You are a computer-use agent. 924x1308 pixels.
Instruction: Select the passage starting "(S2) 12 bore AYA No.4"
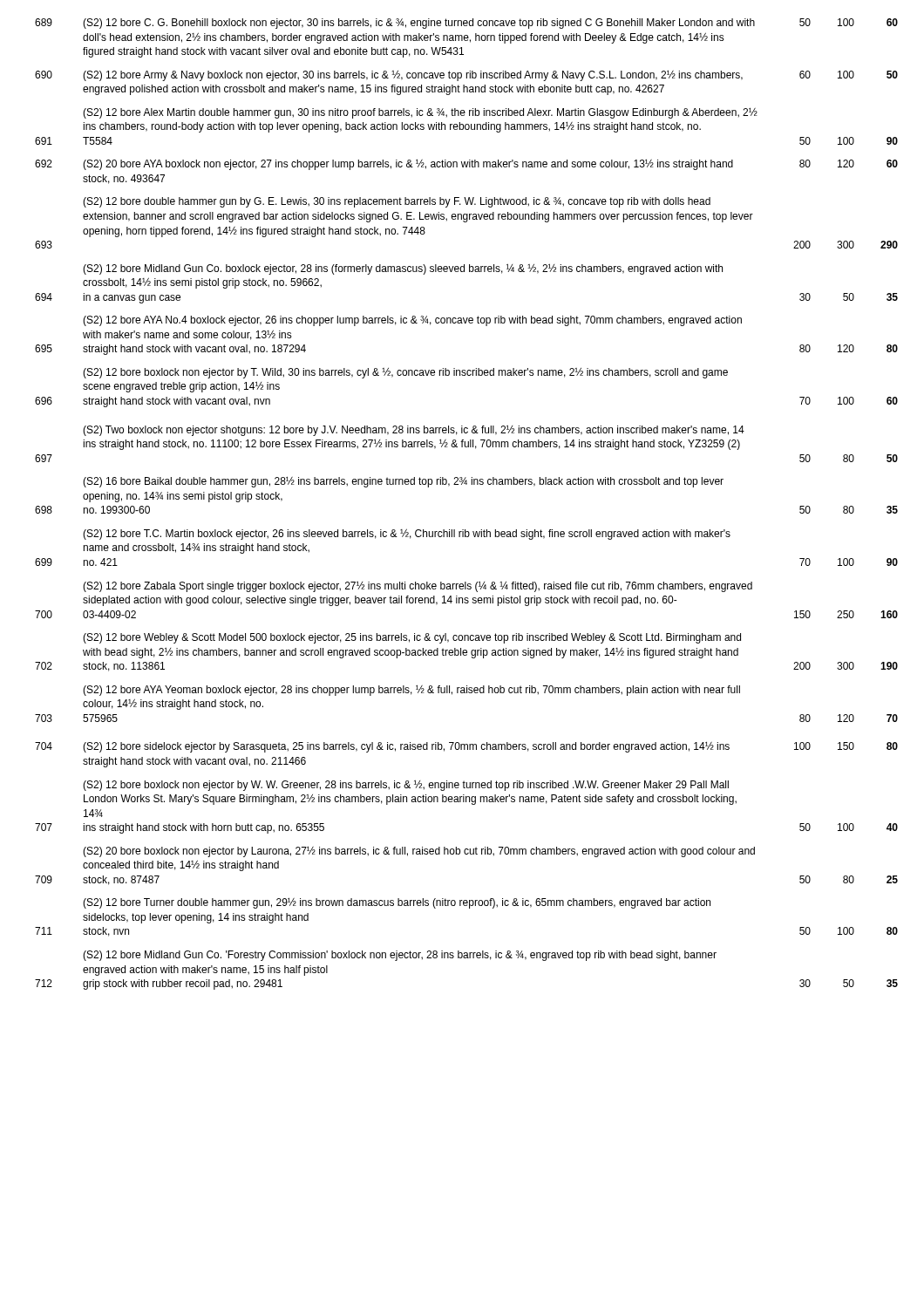coord(425,328)
